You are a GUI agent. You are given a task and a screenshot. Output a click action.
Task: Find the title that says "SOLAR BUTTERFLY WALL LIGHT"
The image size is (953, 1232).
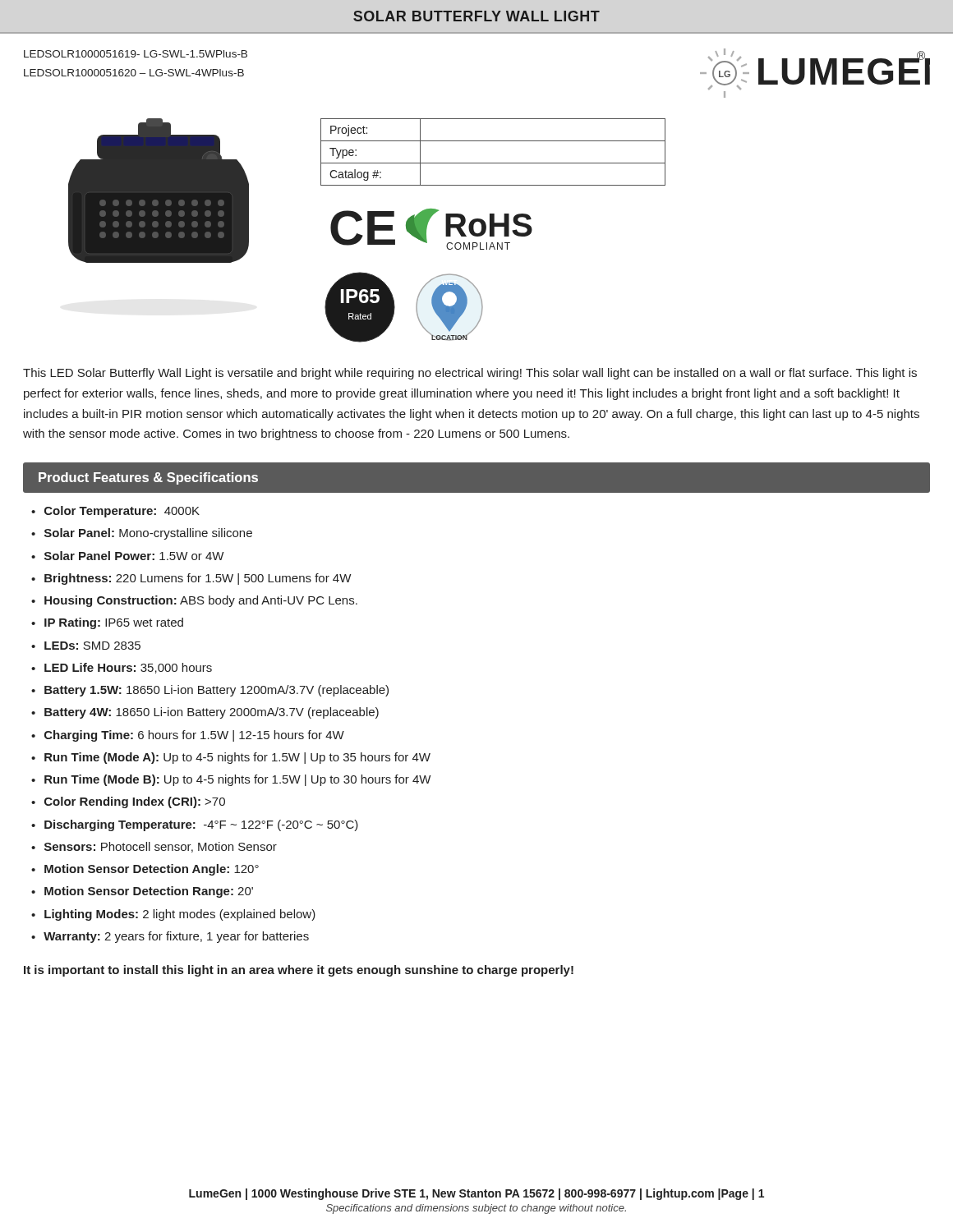pos(476,16)
